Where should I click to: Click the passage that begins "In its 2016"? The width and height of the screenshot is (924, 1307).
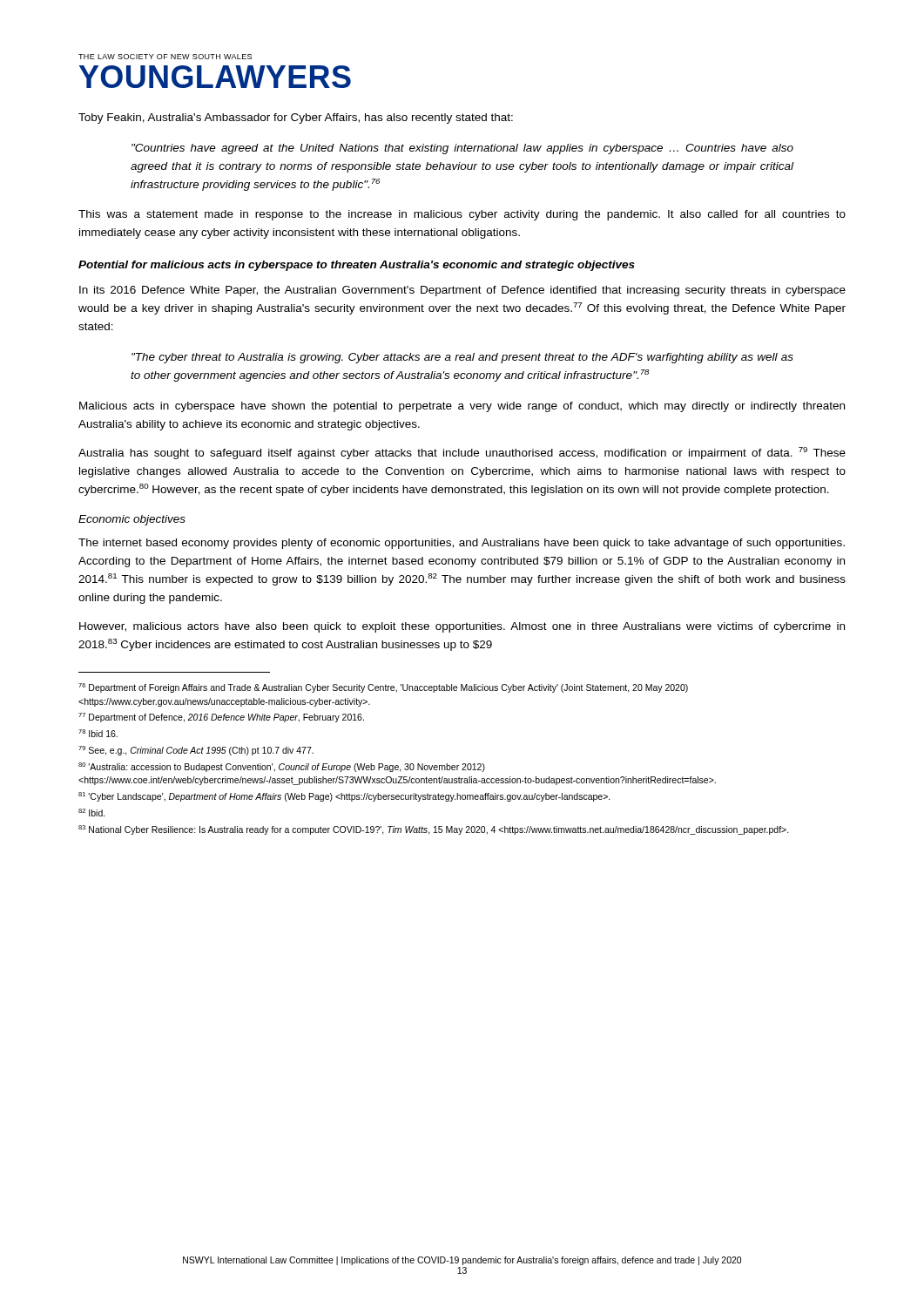(462, 308)
